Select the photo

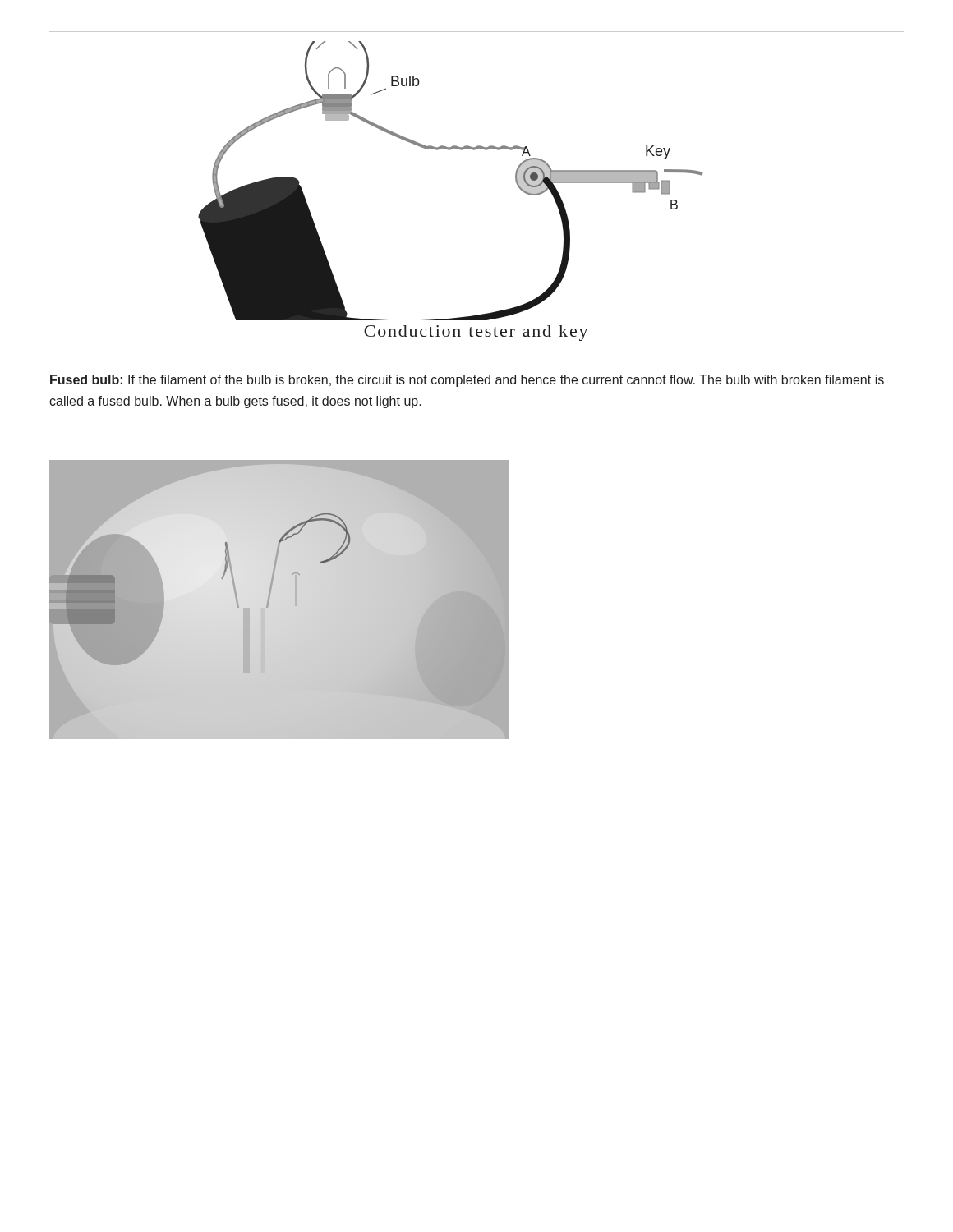[279, 601]
